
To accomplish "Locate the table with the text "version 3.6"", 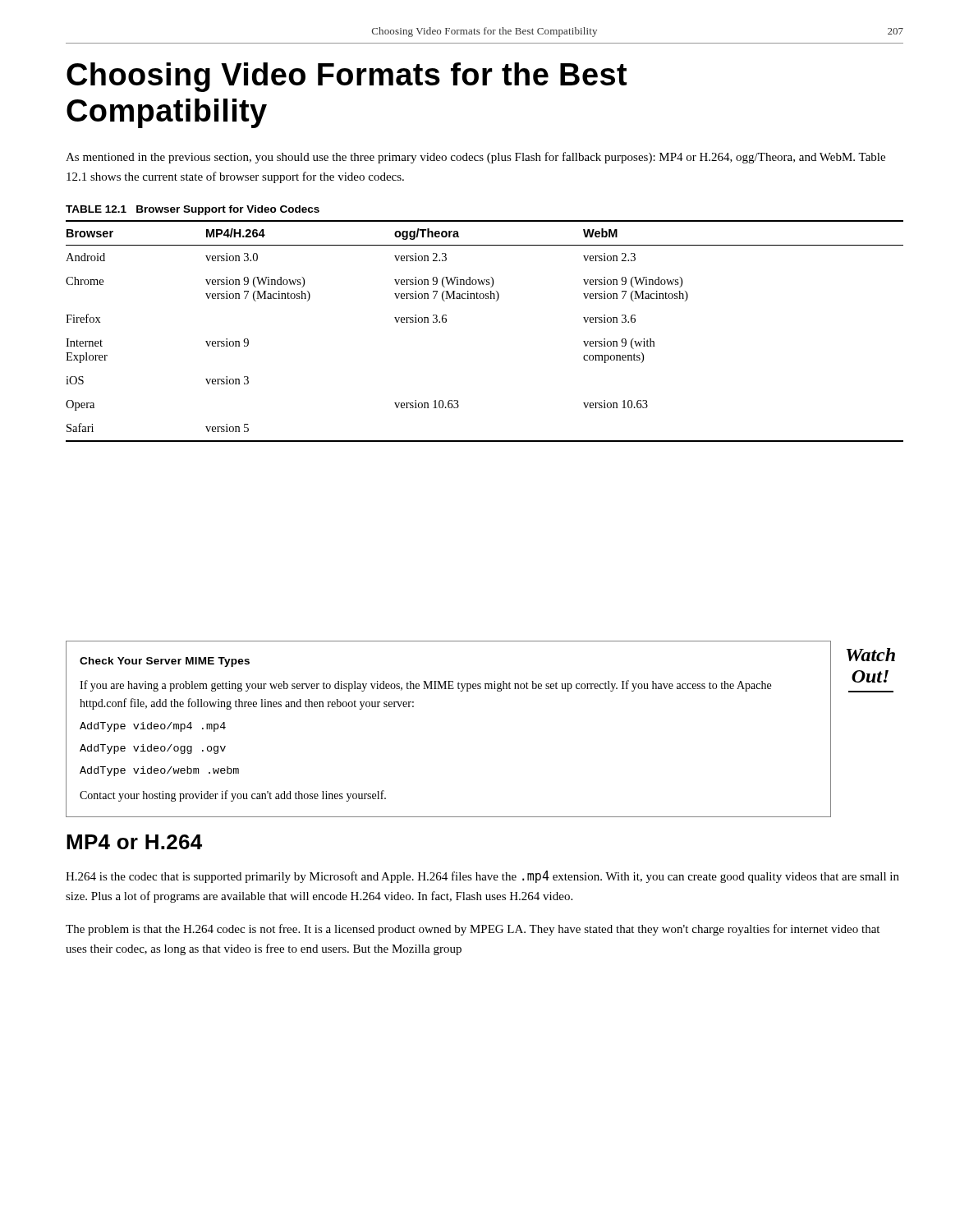I will point(484,331).
